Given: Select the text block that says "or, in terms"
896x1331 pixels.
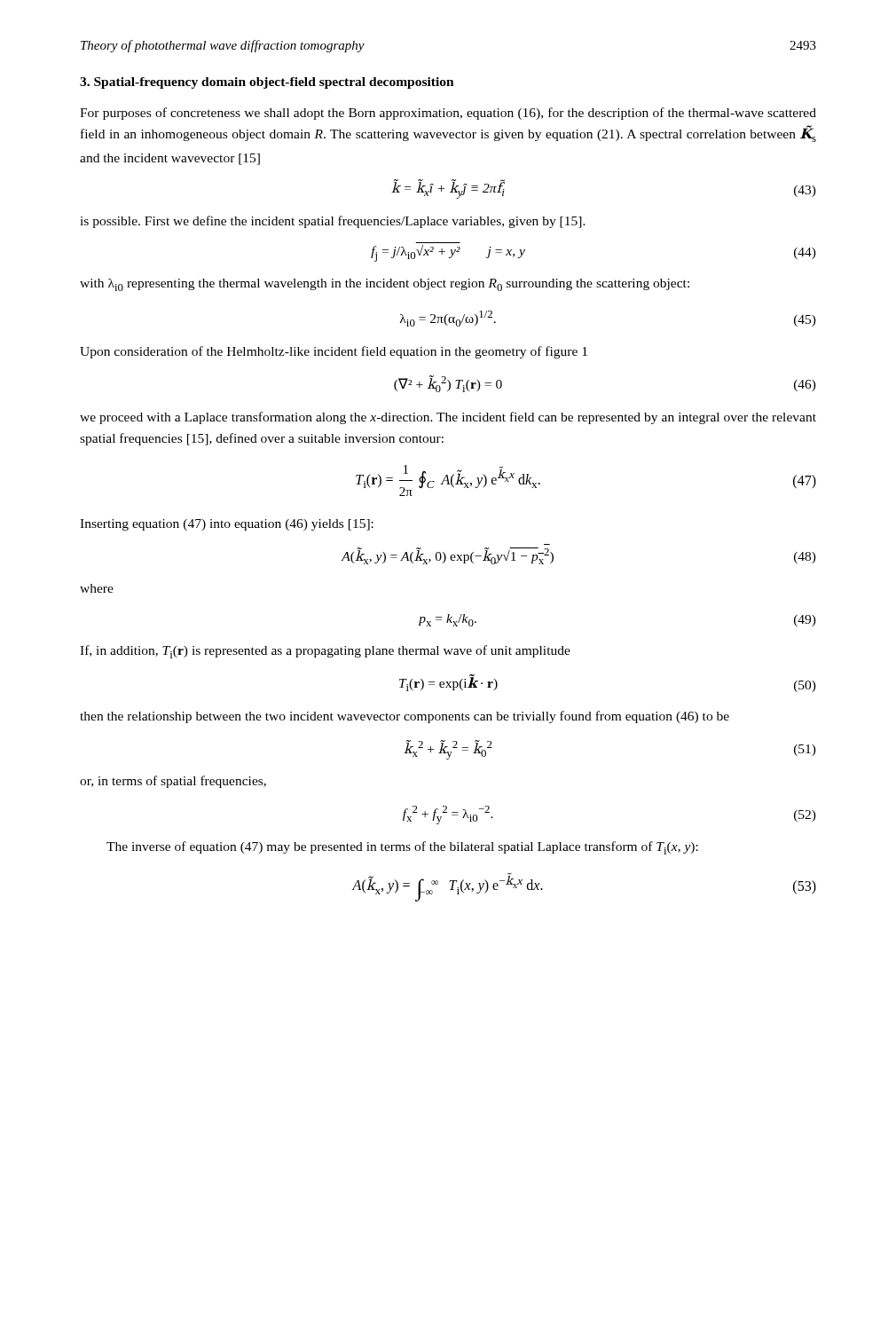Looking at the screenshot, I should tap(173, 781).
